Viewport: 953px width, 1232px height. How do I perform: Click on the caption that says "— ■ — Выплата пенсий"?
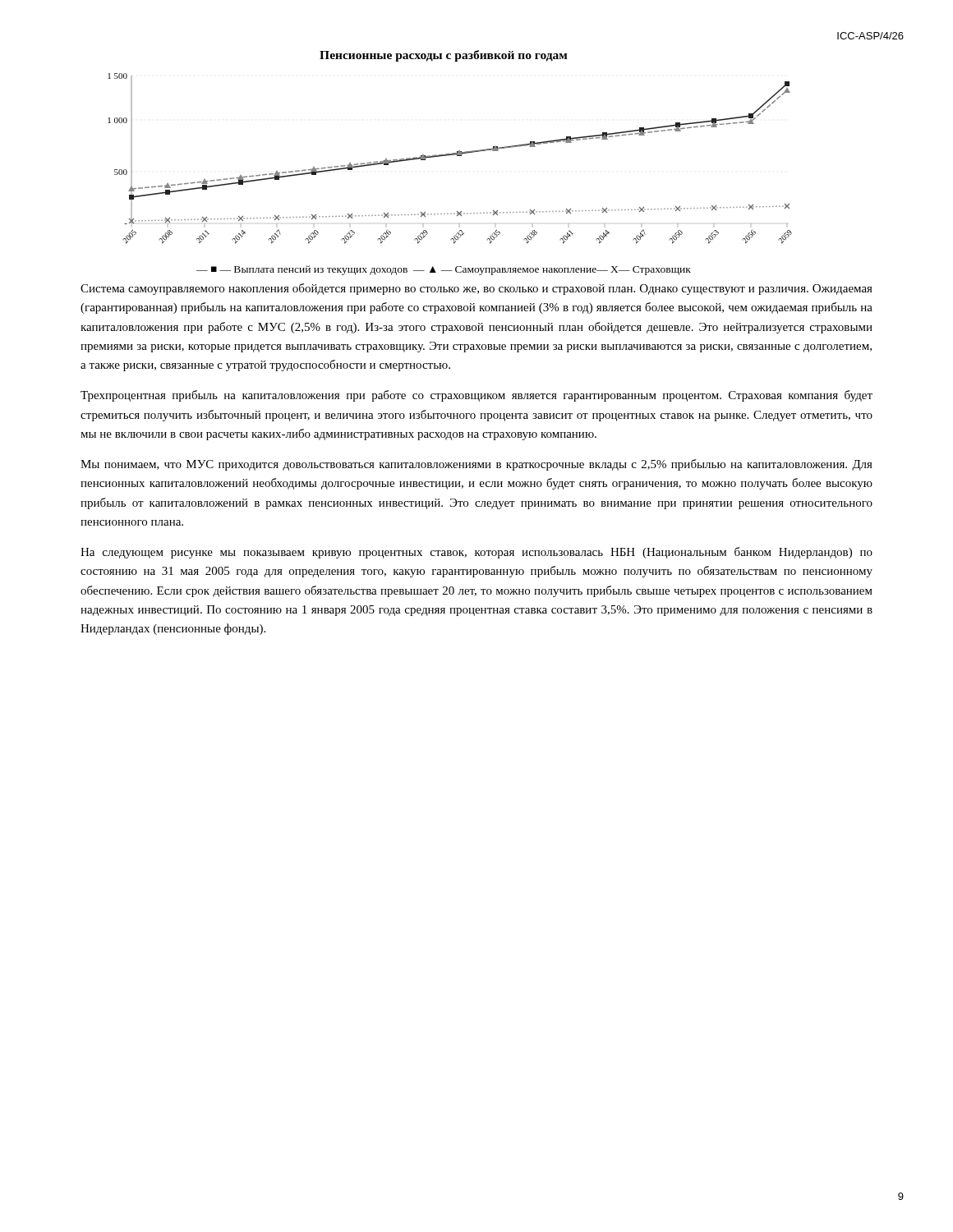point(444,269)
